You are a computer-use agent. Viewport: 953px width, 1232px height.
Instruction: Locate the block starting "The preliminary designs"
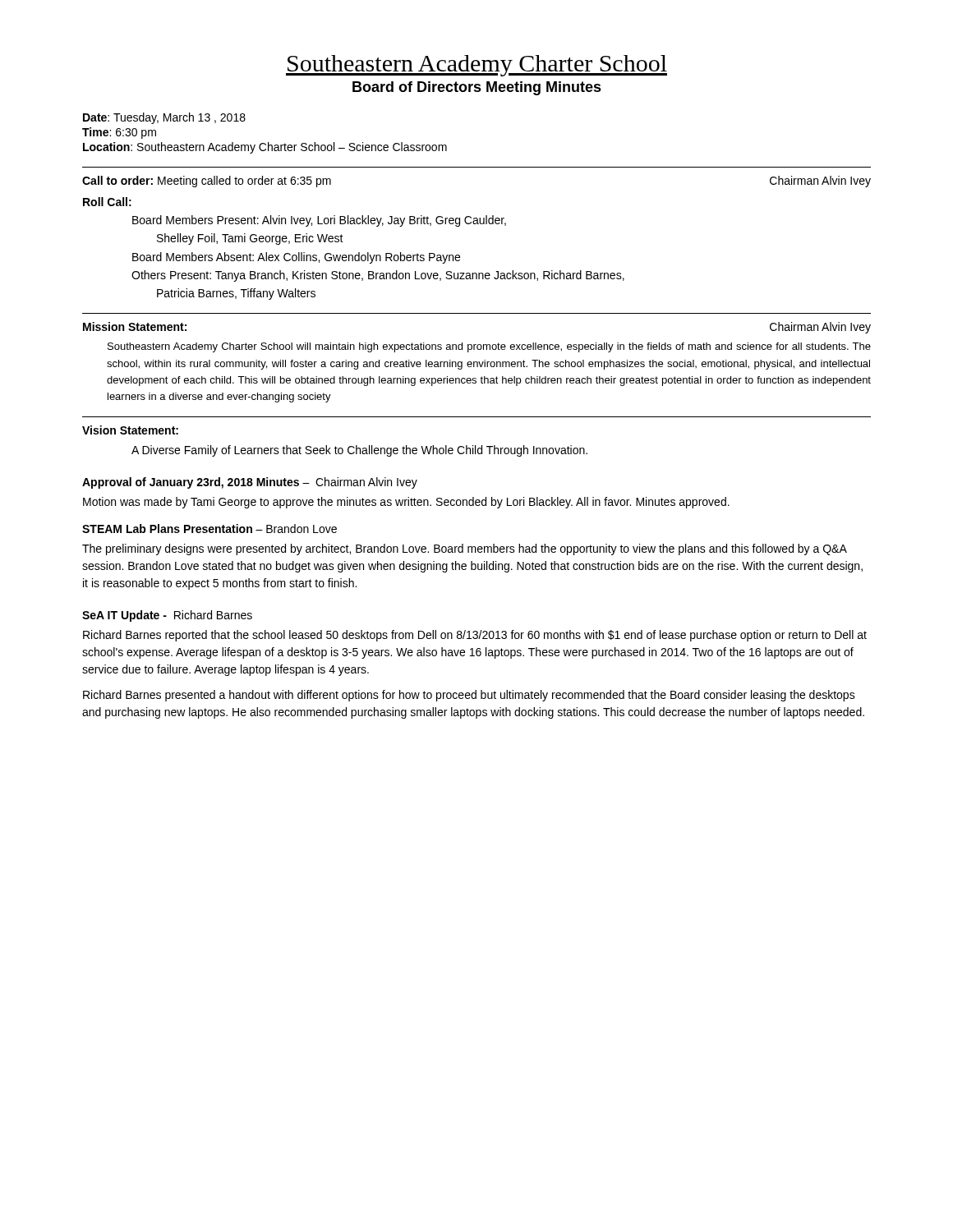473,566
